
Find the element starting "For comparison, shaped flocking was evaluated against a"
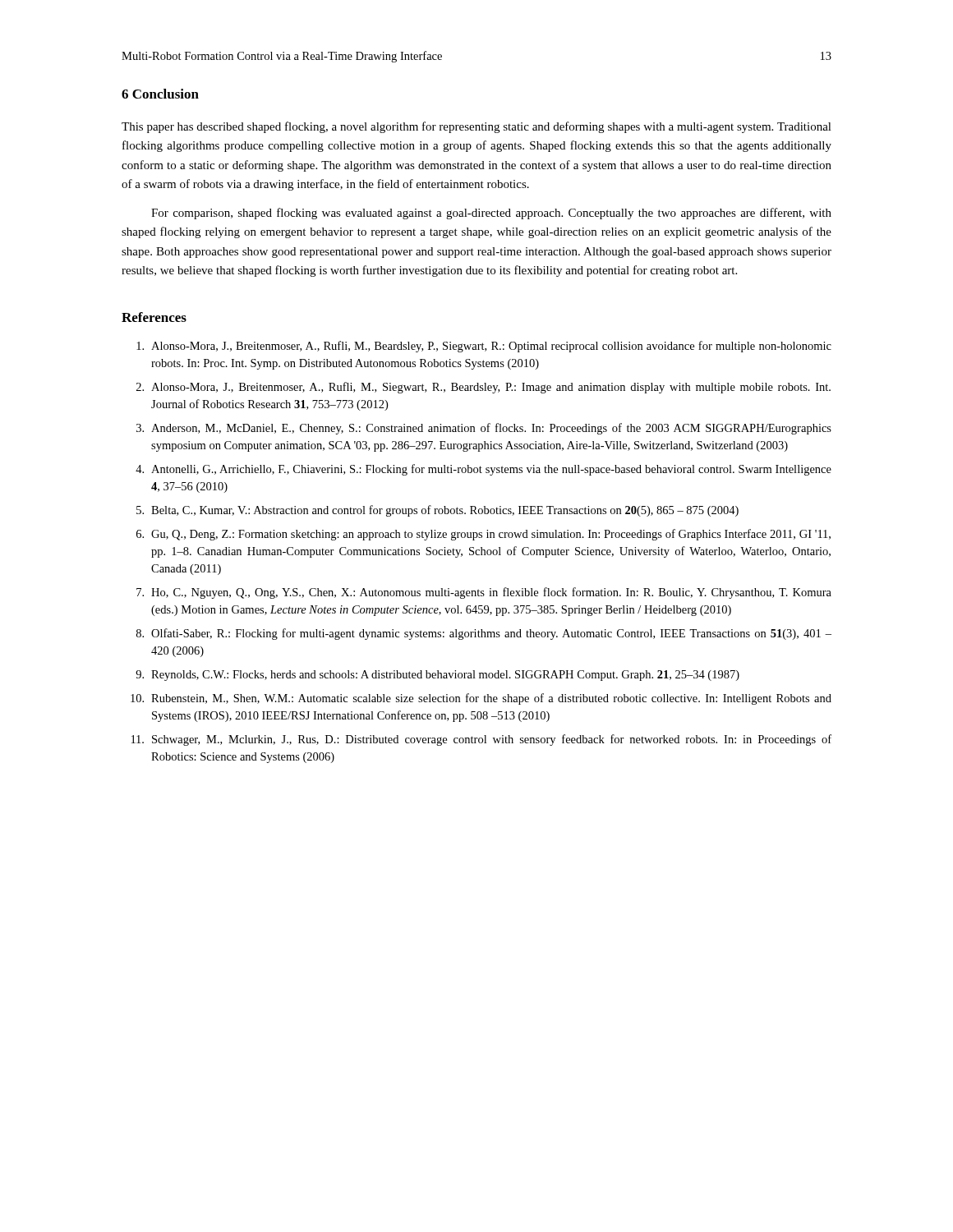tap(476, 242)
